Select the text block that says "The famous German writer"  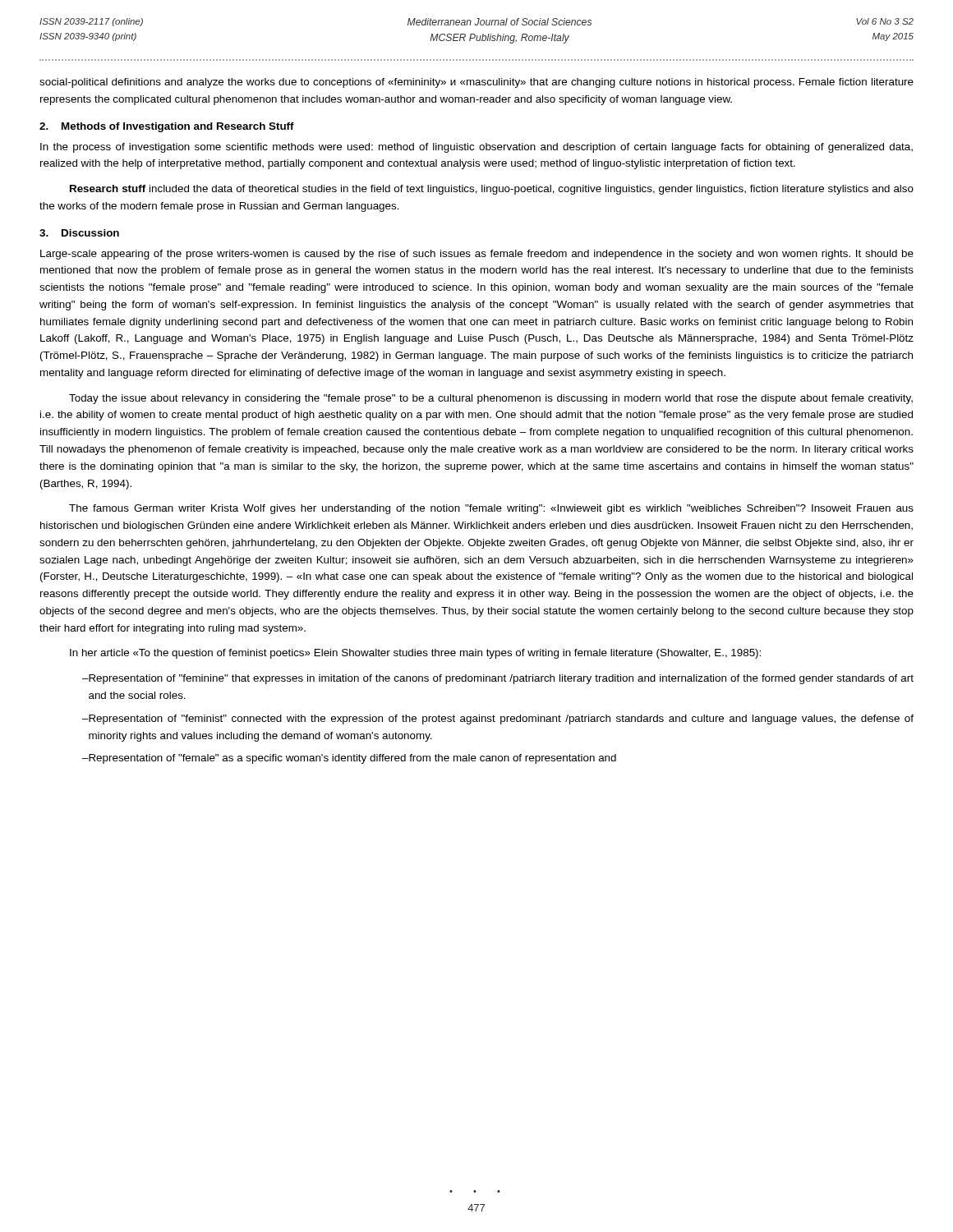[x=476, y=568]
